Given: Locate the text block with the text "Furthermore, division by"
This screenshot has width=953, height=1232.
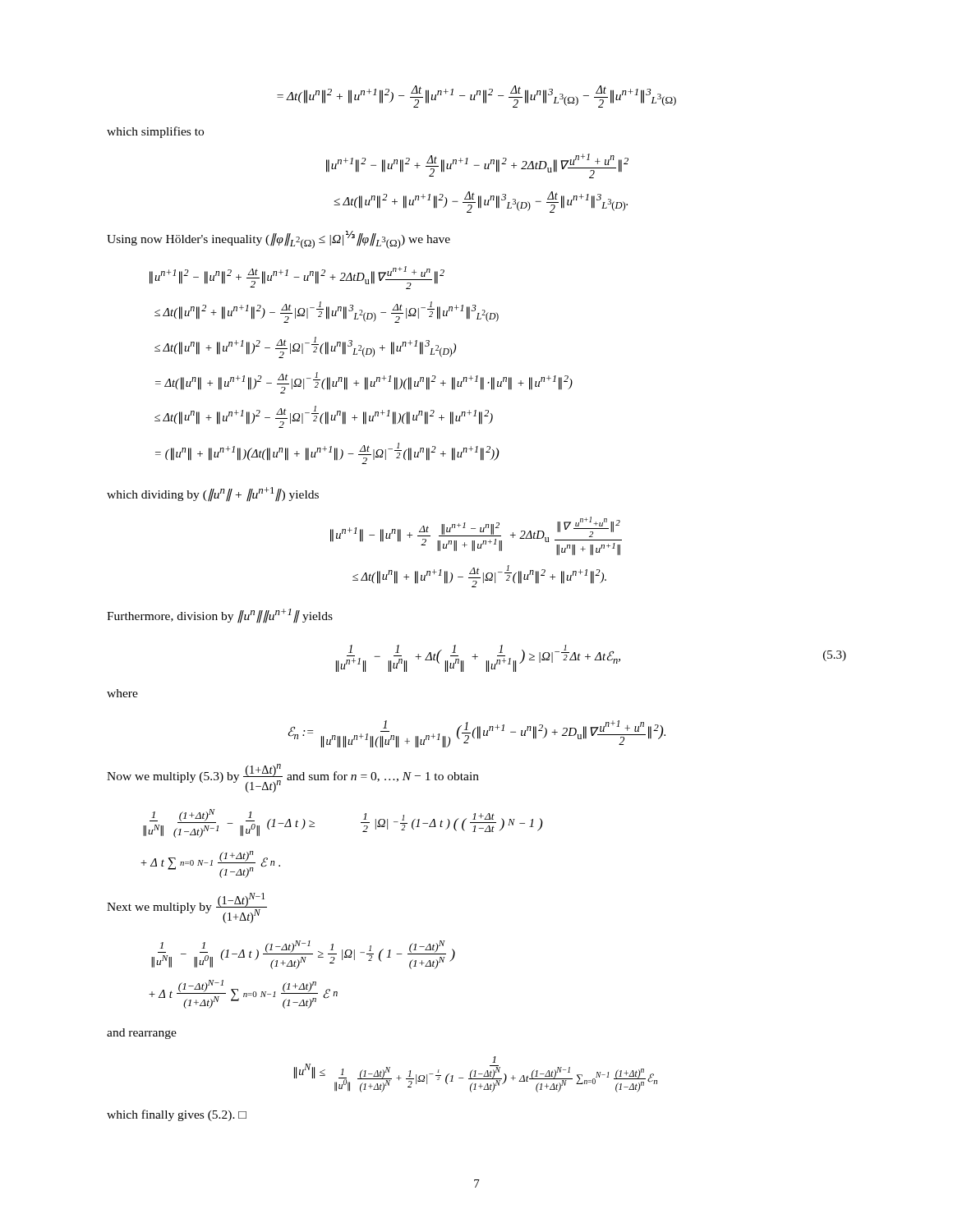Looking at the screenshot, I should 220,614.
